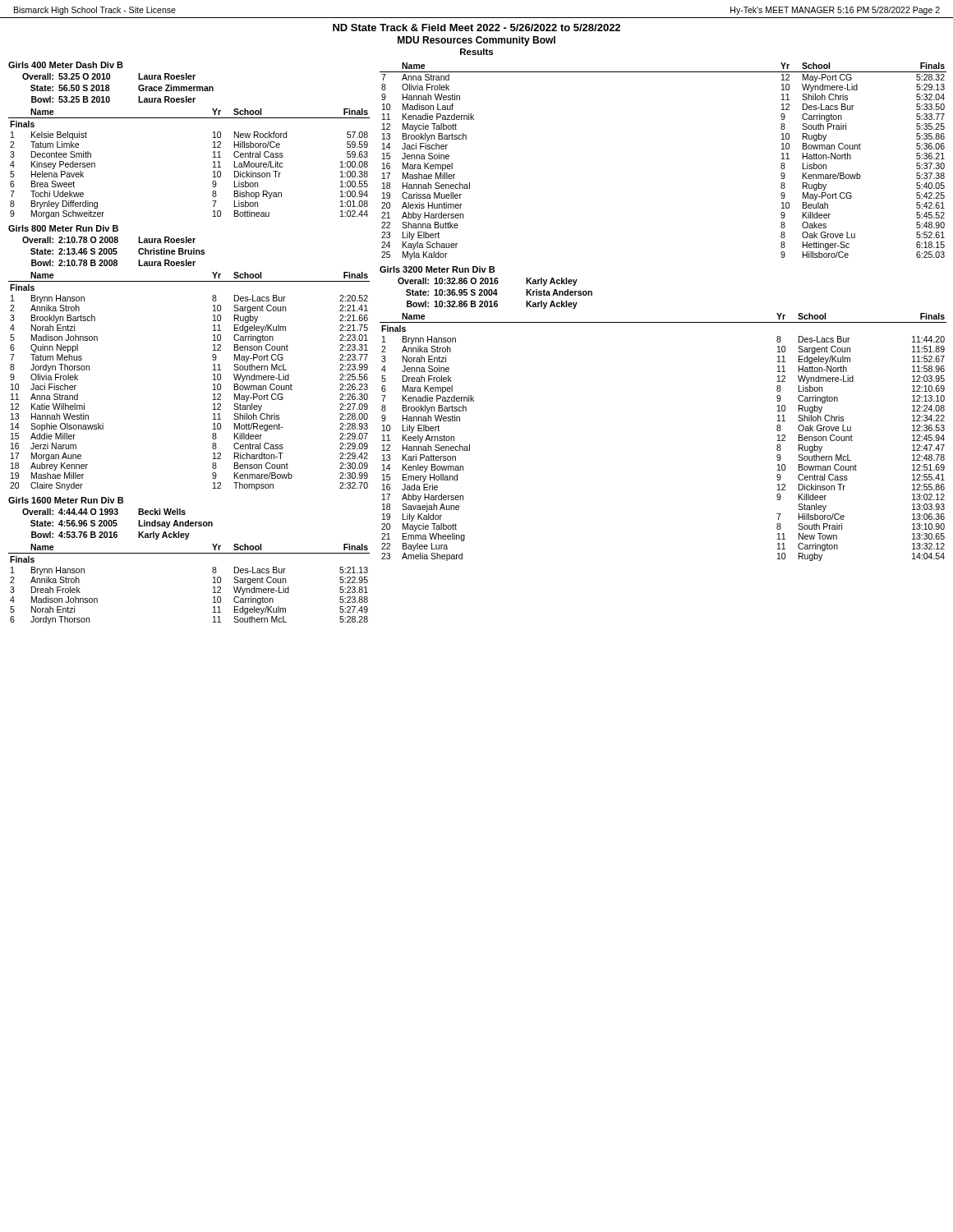
Task: Point to the section header beginning "Girls 1600 Meter Run"
Action: click(66, 500)
